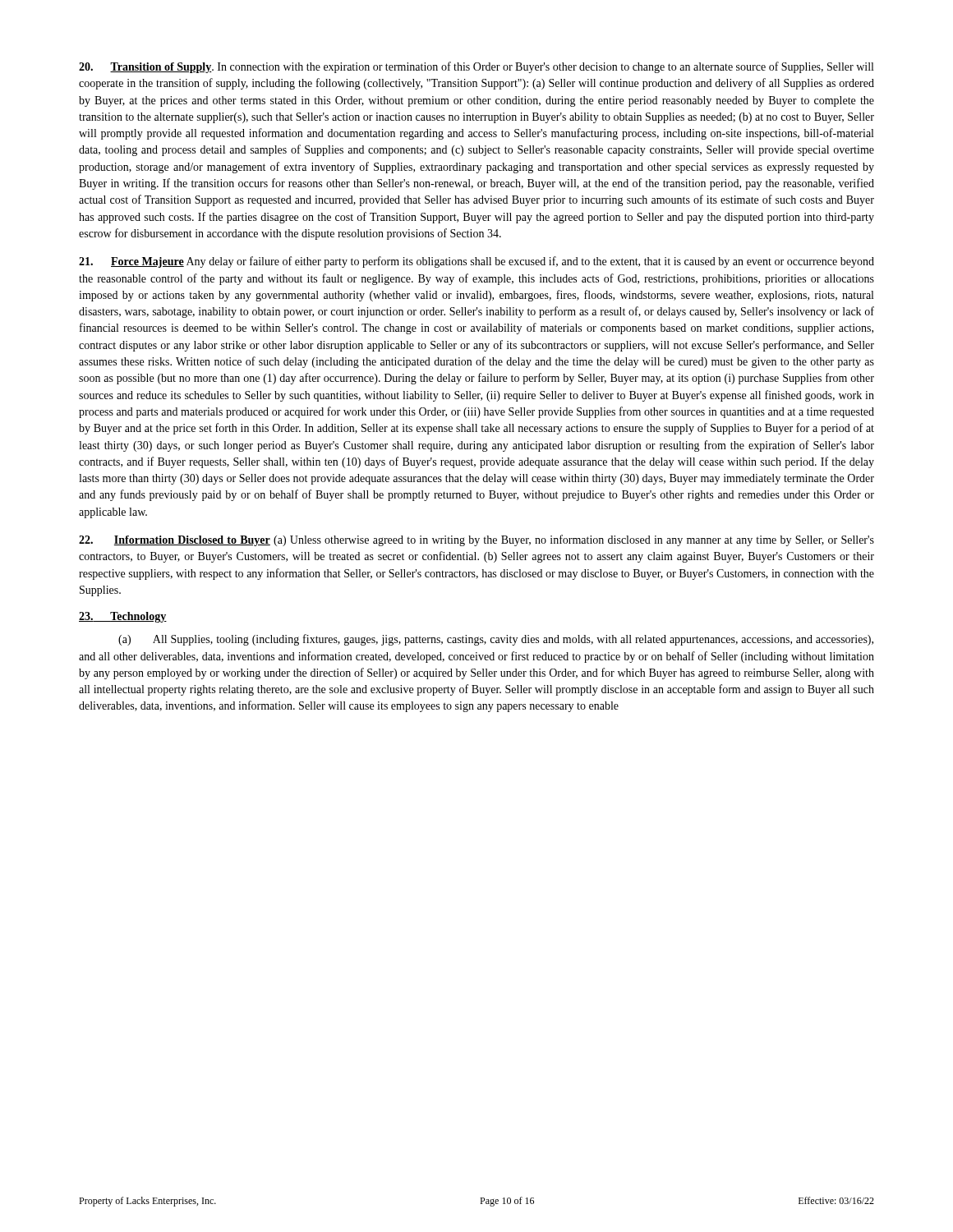
Task: Locate the text block that says "(a) All Supplies, tooling (including fixtures, gauges, jigs,"
Action: click(476, 673)
